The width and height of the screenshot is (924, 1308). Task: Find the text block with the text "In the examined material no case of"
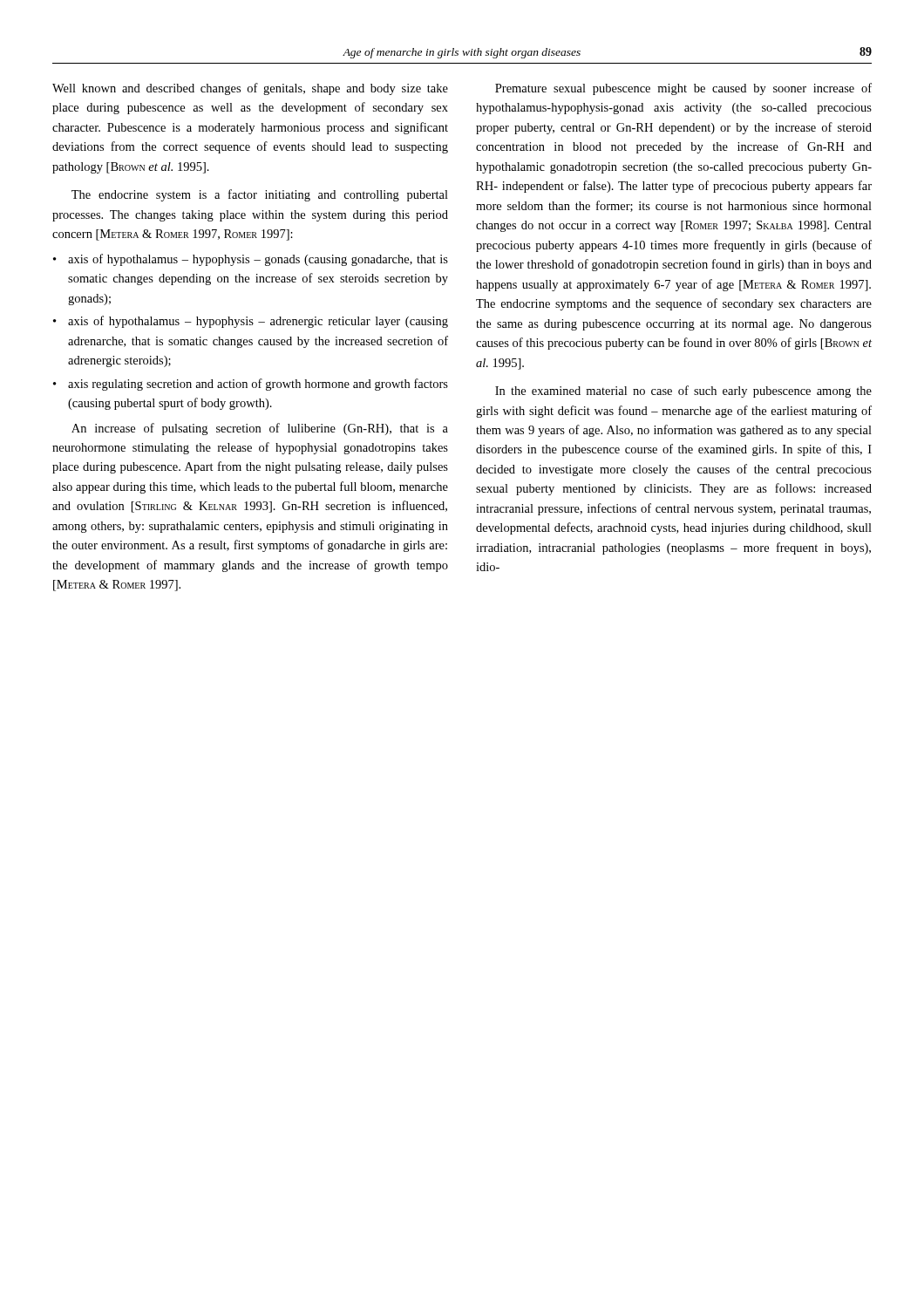(674, 479)
